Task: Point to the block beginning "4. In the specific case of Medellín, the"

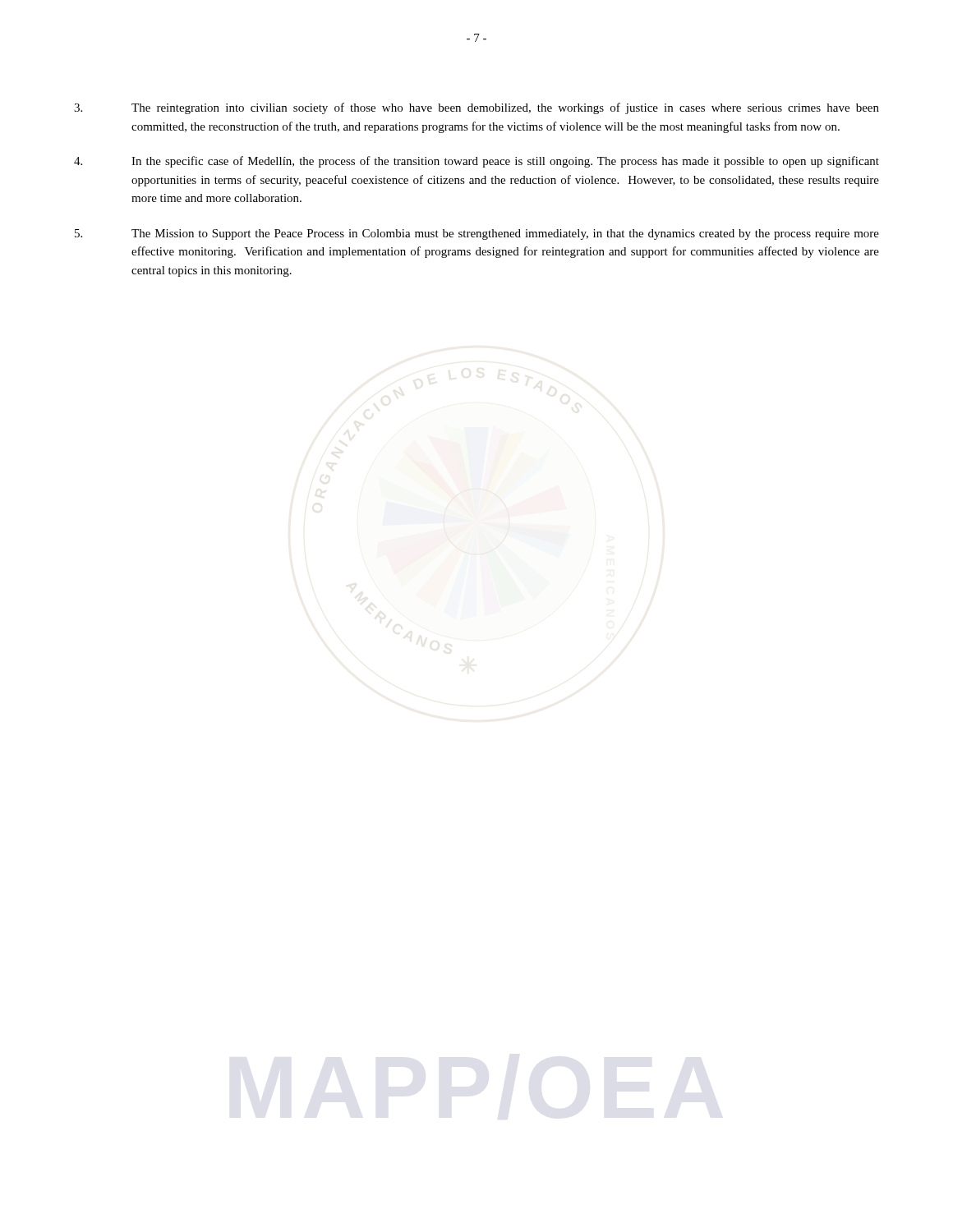Action: click(476, 180)
